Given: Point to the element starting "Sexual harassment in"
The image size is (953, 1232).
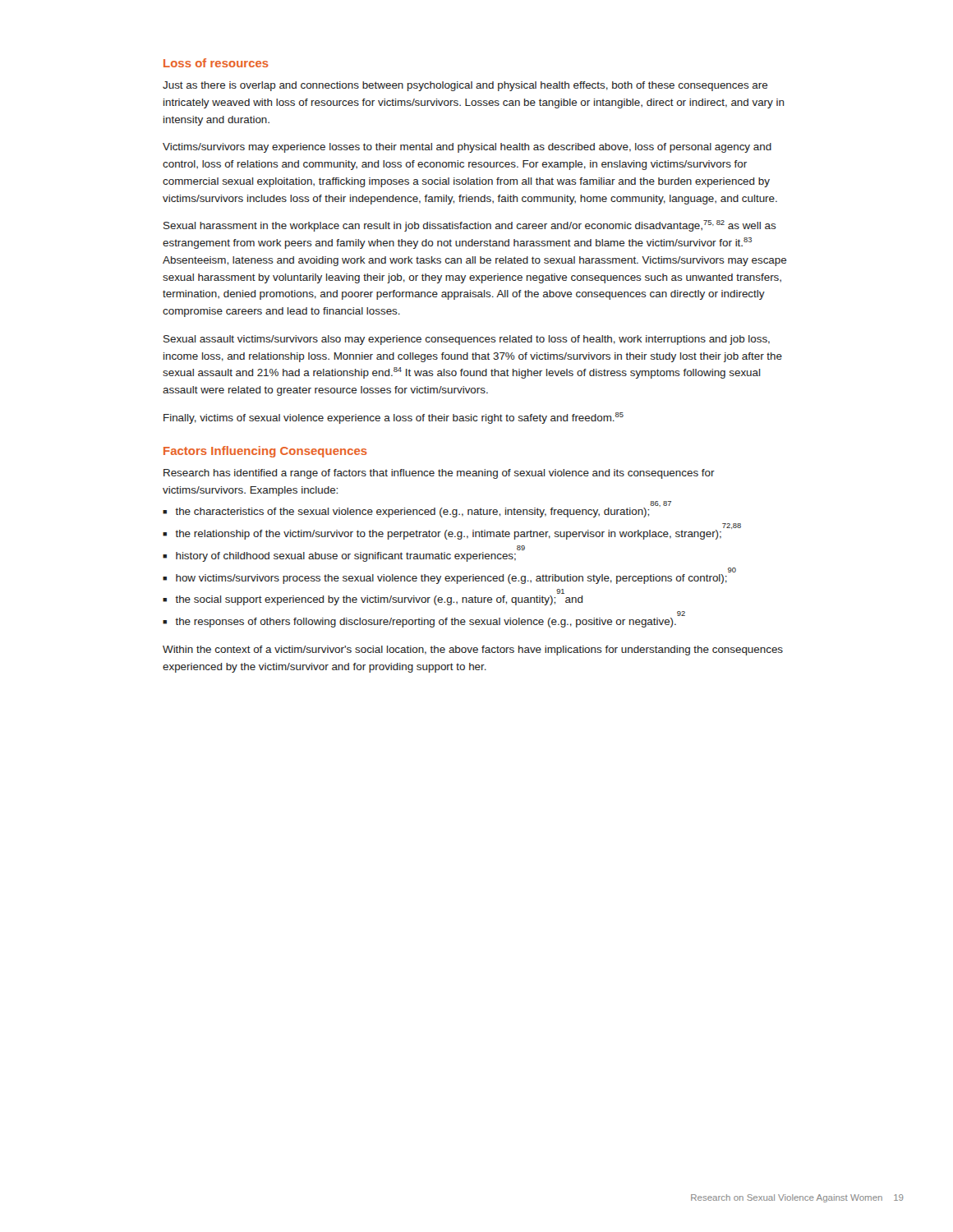Looking at the screenshot, I should [475, 268].
